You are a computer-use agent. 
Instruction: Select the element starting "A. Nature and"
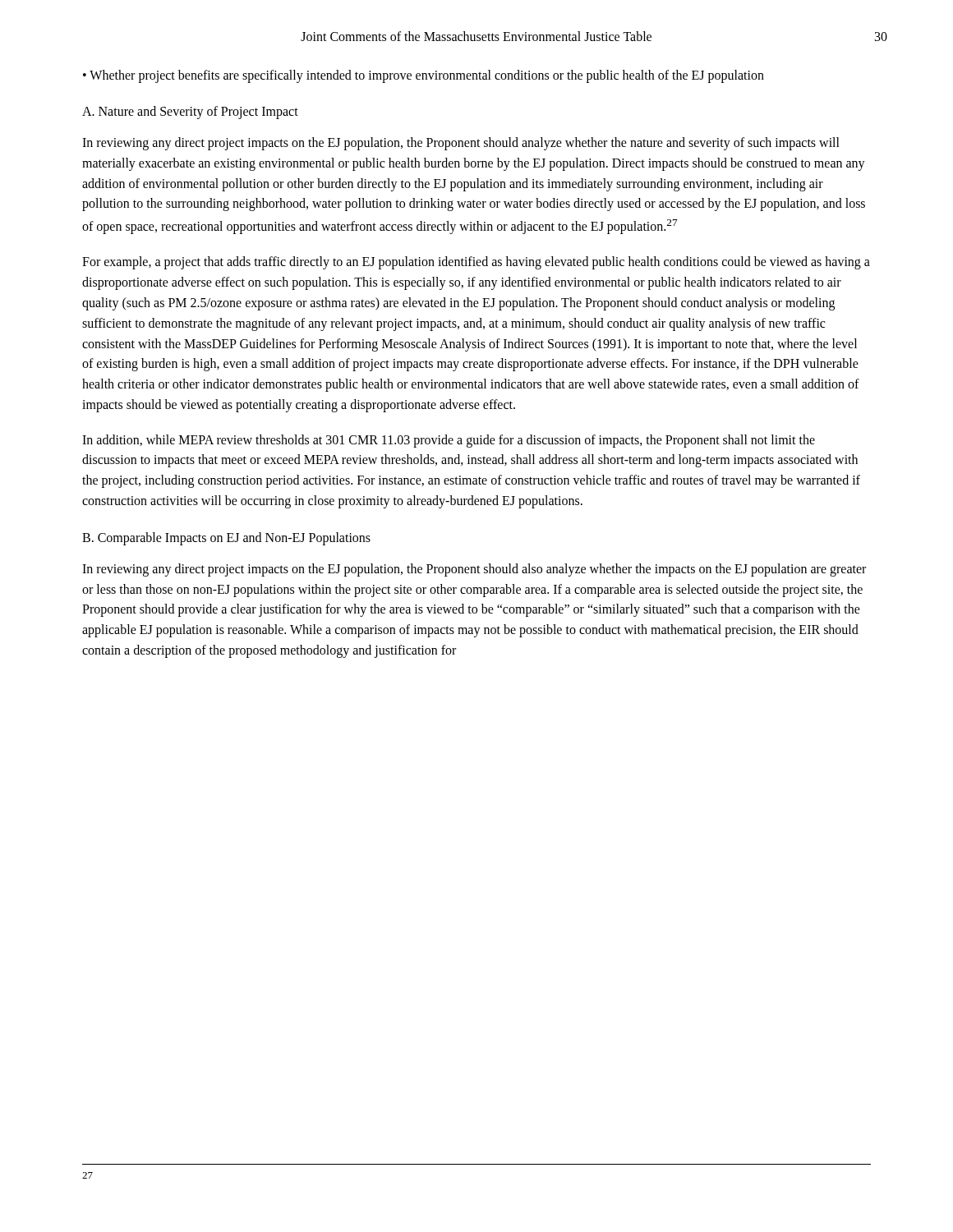coord(190,111)
